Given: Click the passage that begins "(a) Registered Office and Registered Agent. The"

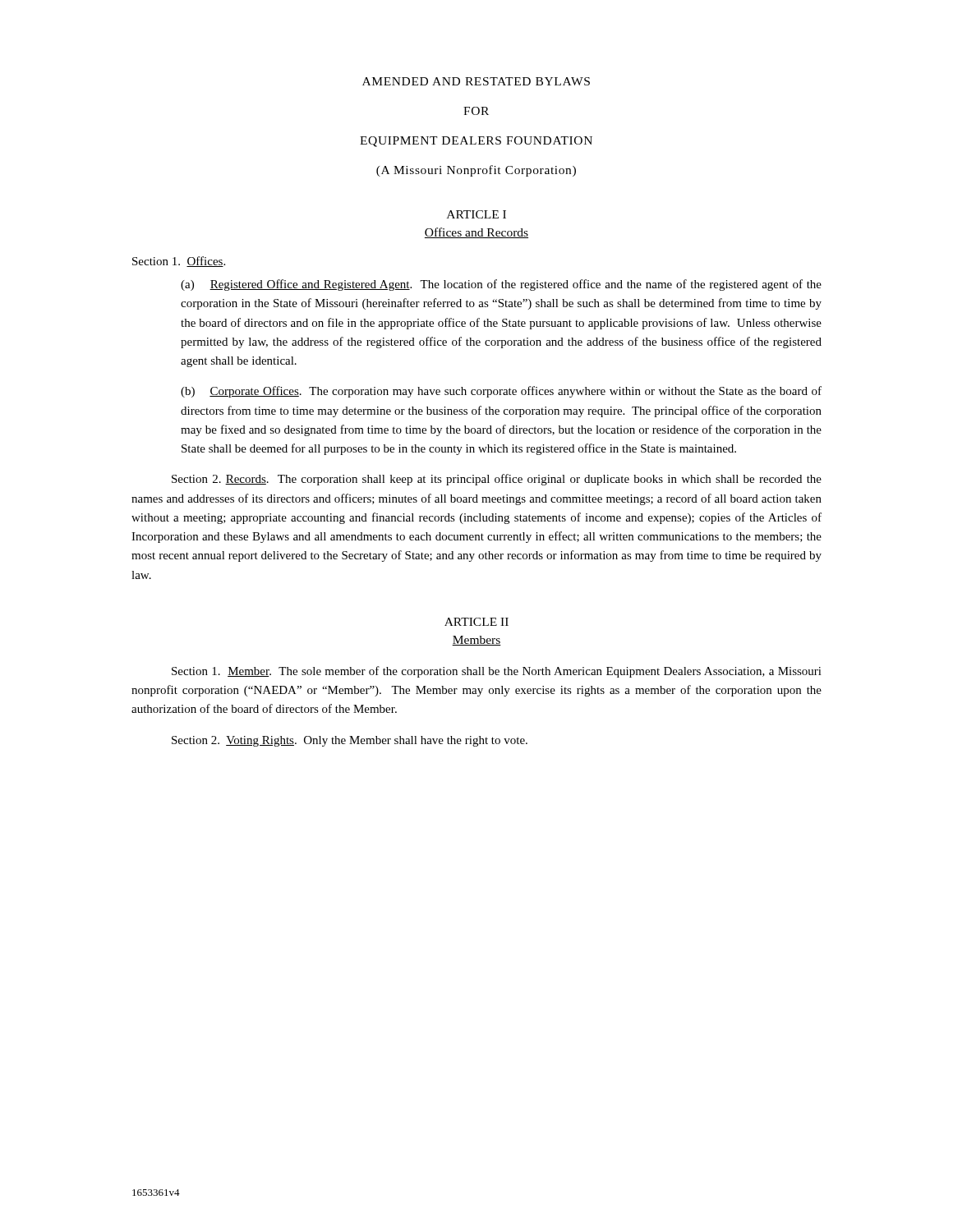Looking at the screenshot, I should (x=501, y=322).
